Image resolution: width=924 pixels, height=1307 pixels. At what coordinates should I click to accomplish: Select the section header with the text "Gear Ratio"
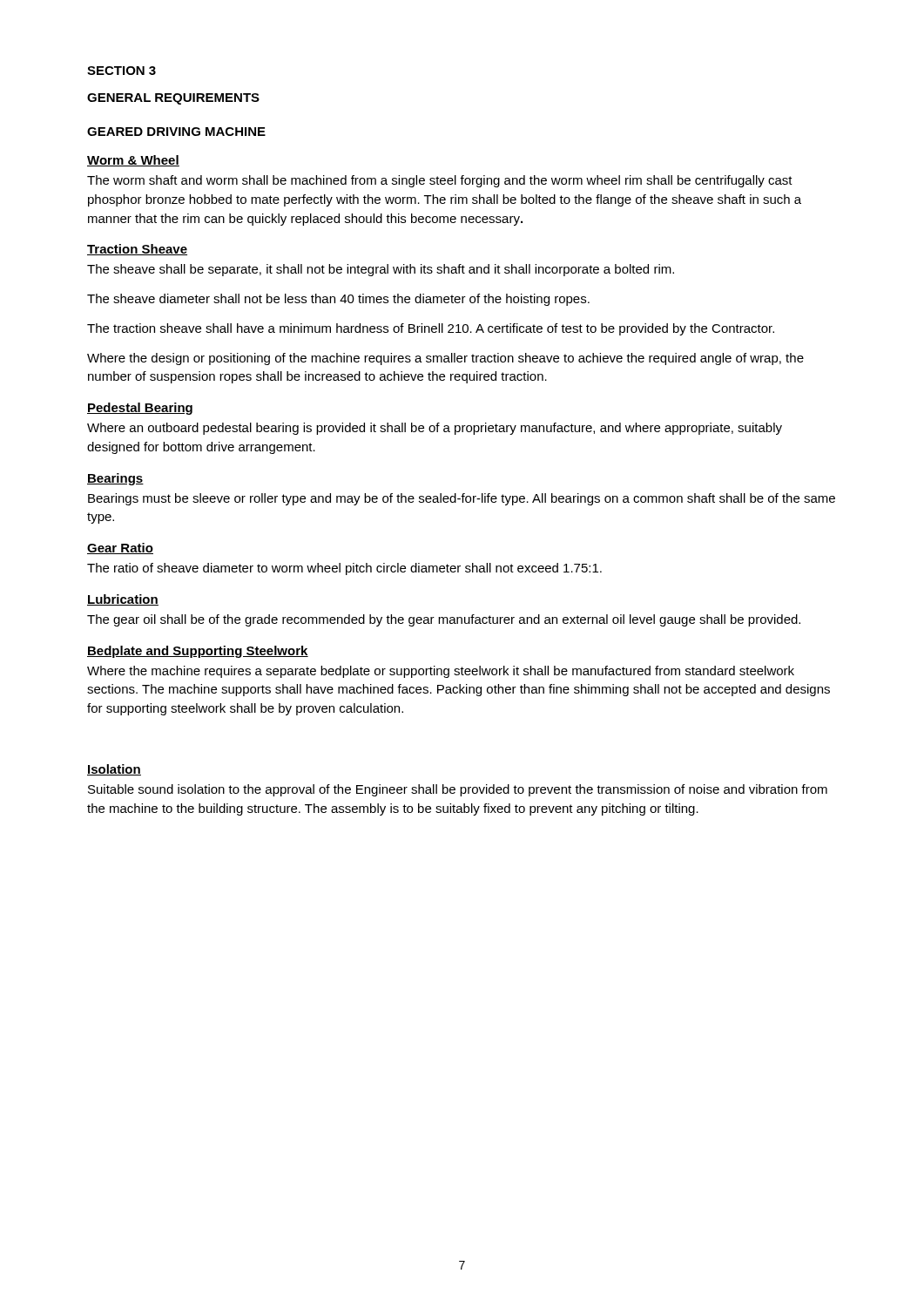pos(120,548)
